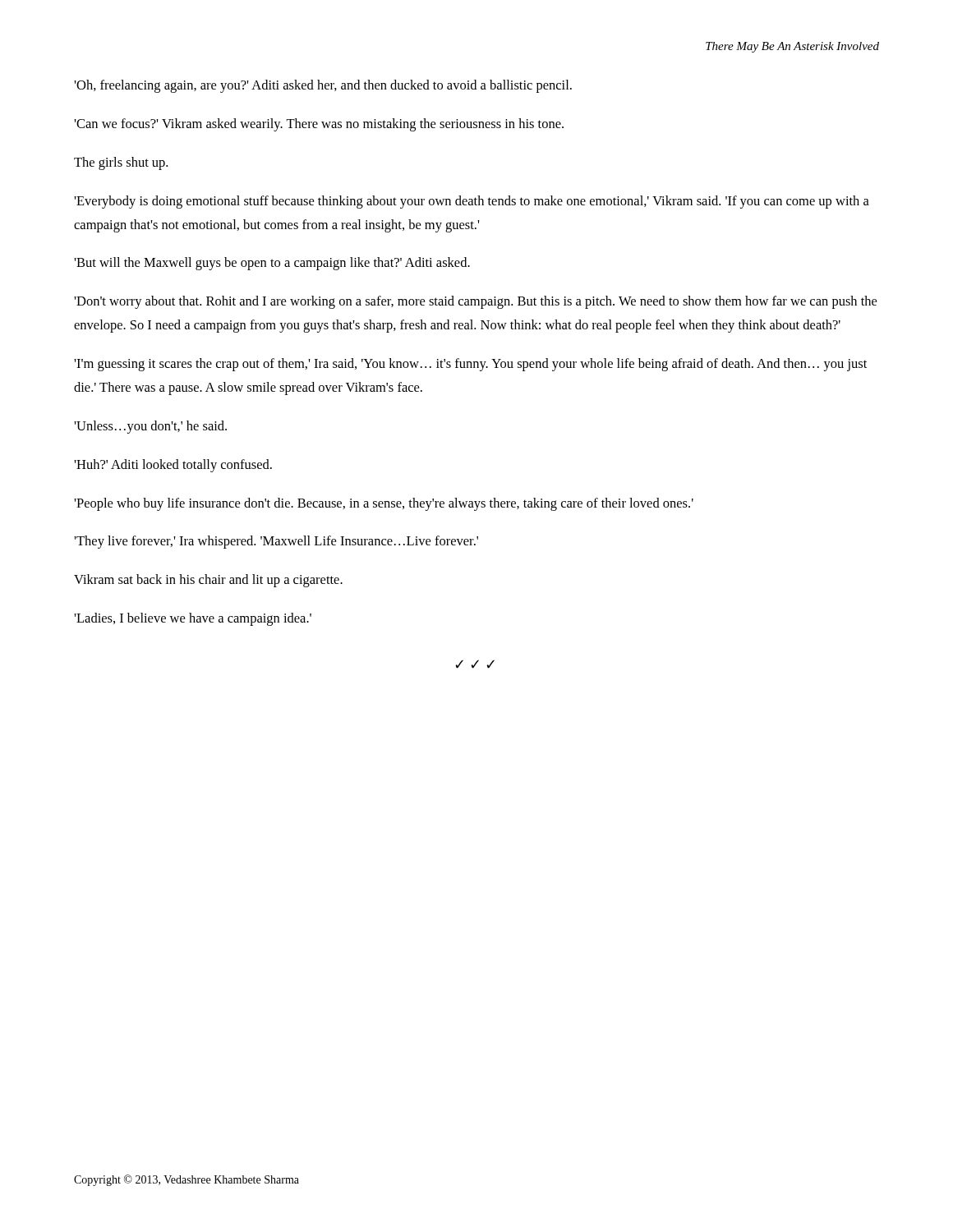The height and width of the screenshot is (1232, 953).
Task: Click the passage that begins "'Don't worry about that."
Action: pyautogui.click(x=476, y=313)
